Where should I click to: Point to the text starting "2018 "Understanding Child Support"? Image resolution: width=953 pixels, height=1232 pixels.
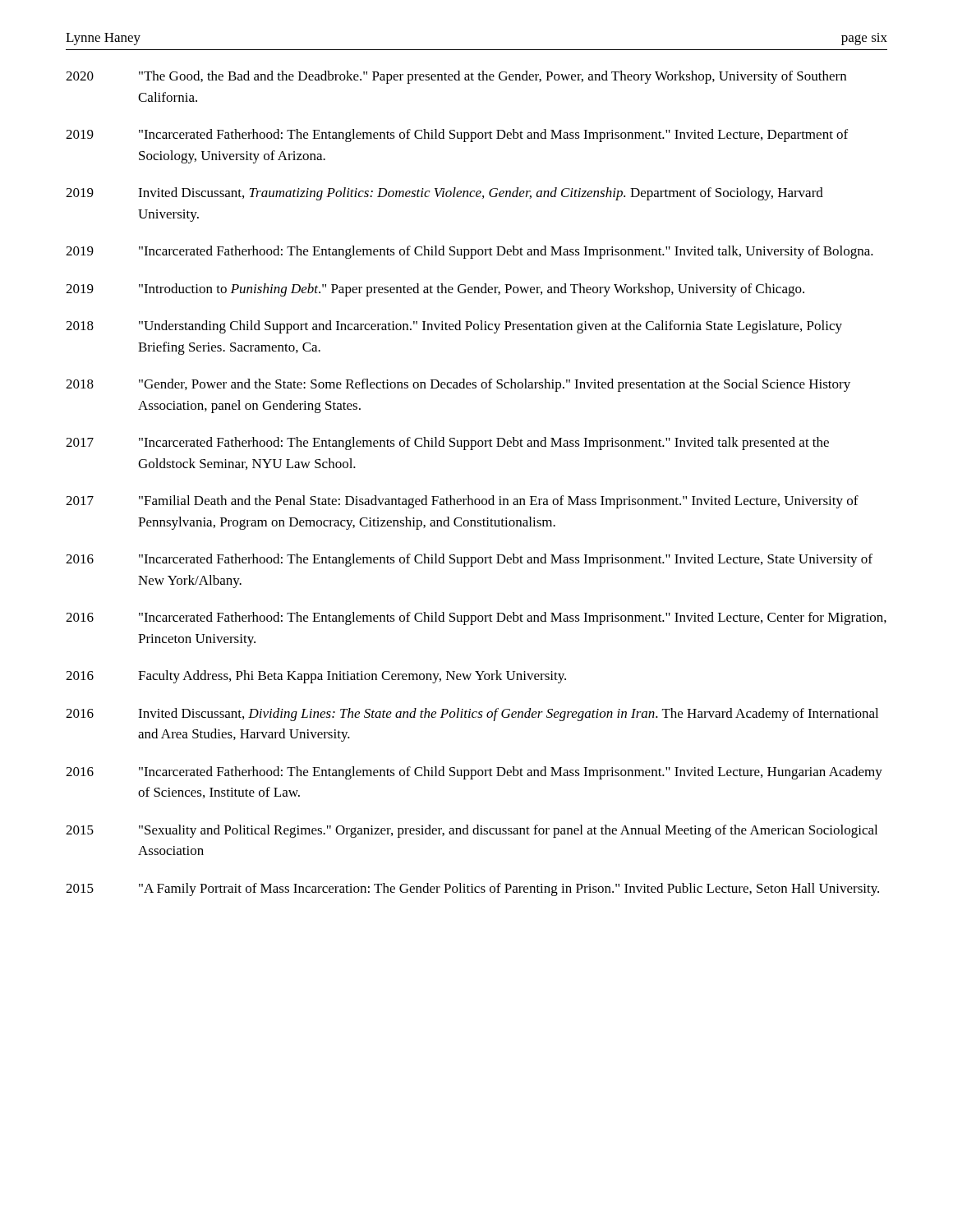pyautogui.click(x=476, y=336)
